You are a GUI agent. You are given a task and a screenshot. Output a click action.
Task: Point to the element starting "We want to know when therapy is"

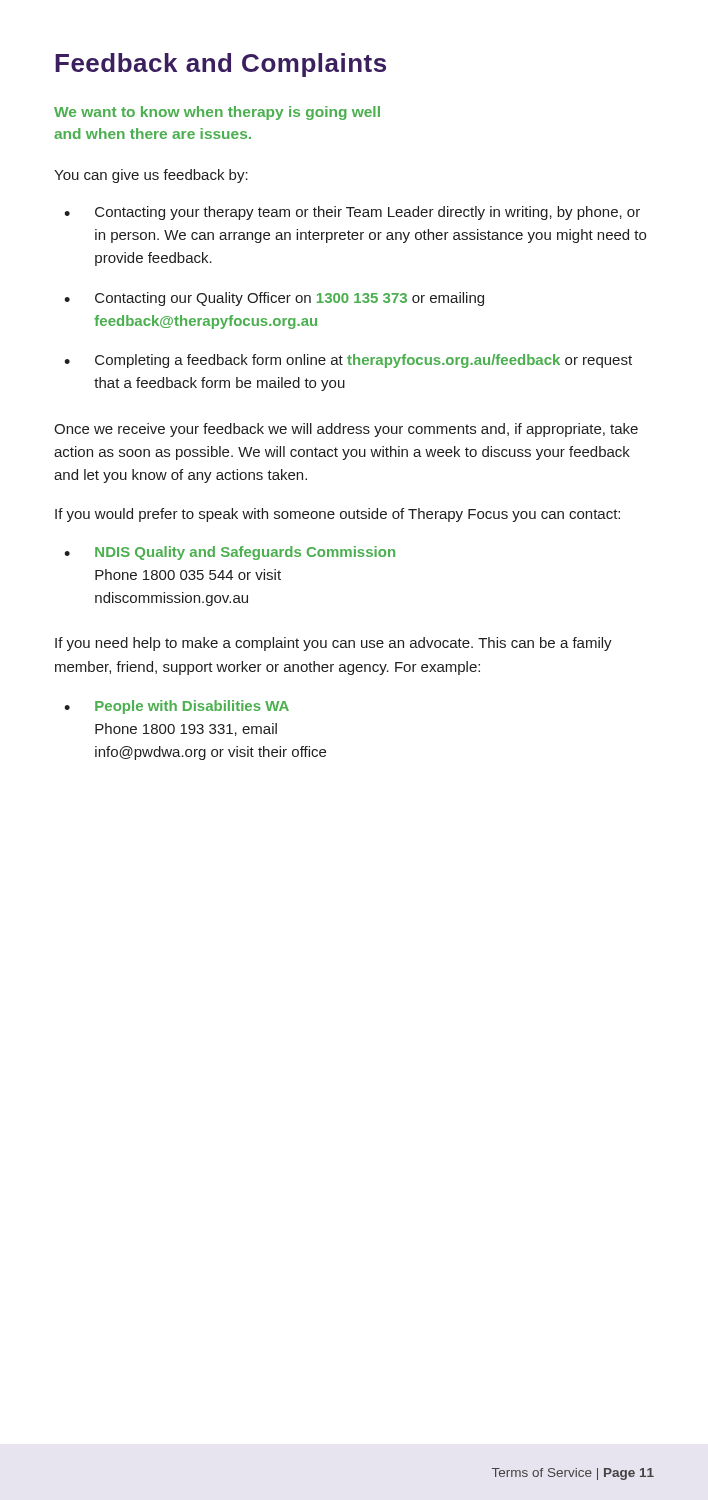click(354, 123)
